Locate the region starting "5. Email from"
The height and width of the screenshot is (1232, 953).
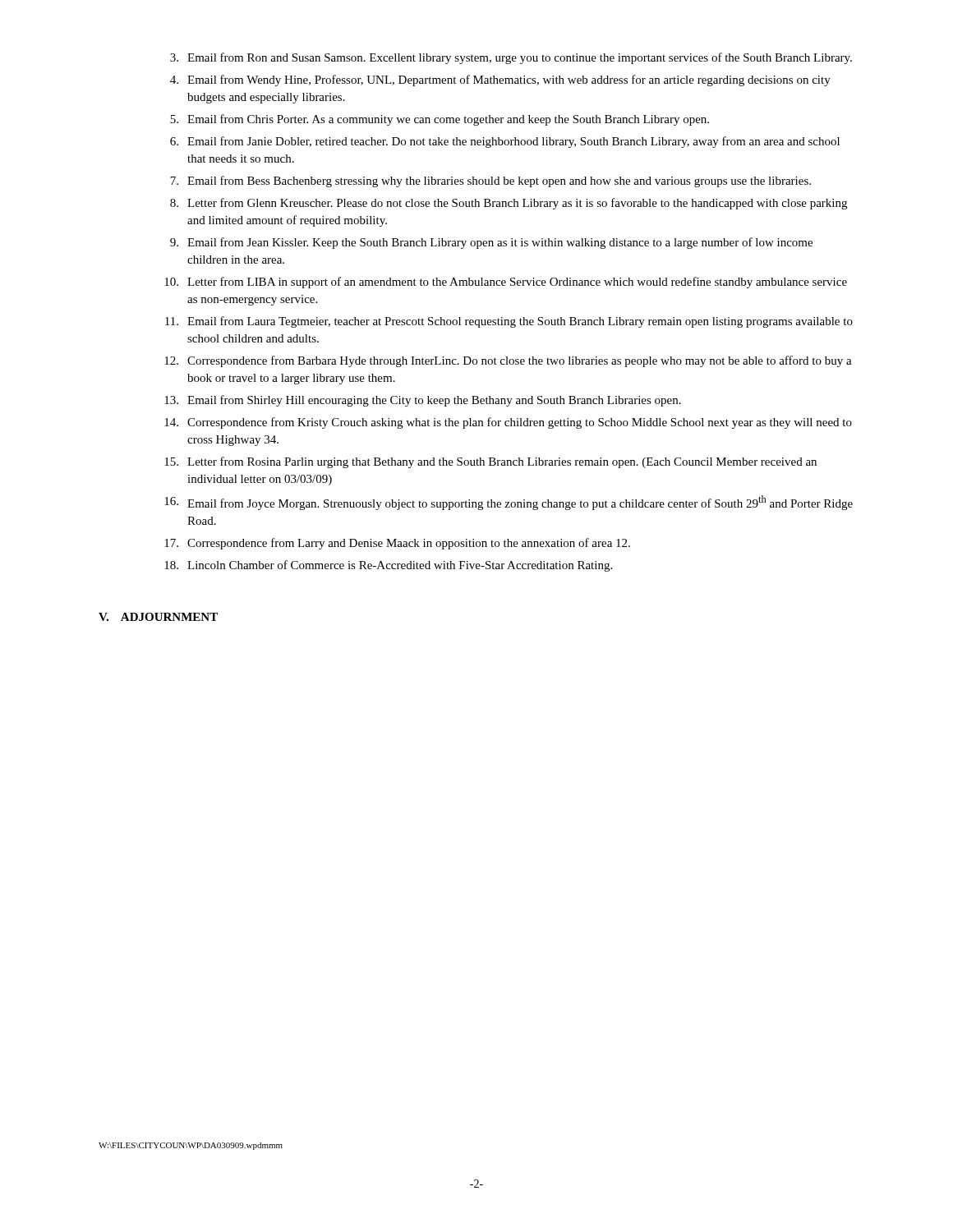tap(501, 120)
